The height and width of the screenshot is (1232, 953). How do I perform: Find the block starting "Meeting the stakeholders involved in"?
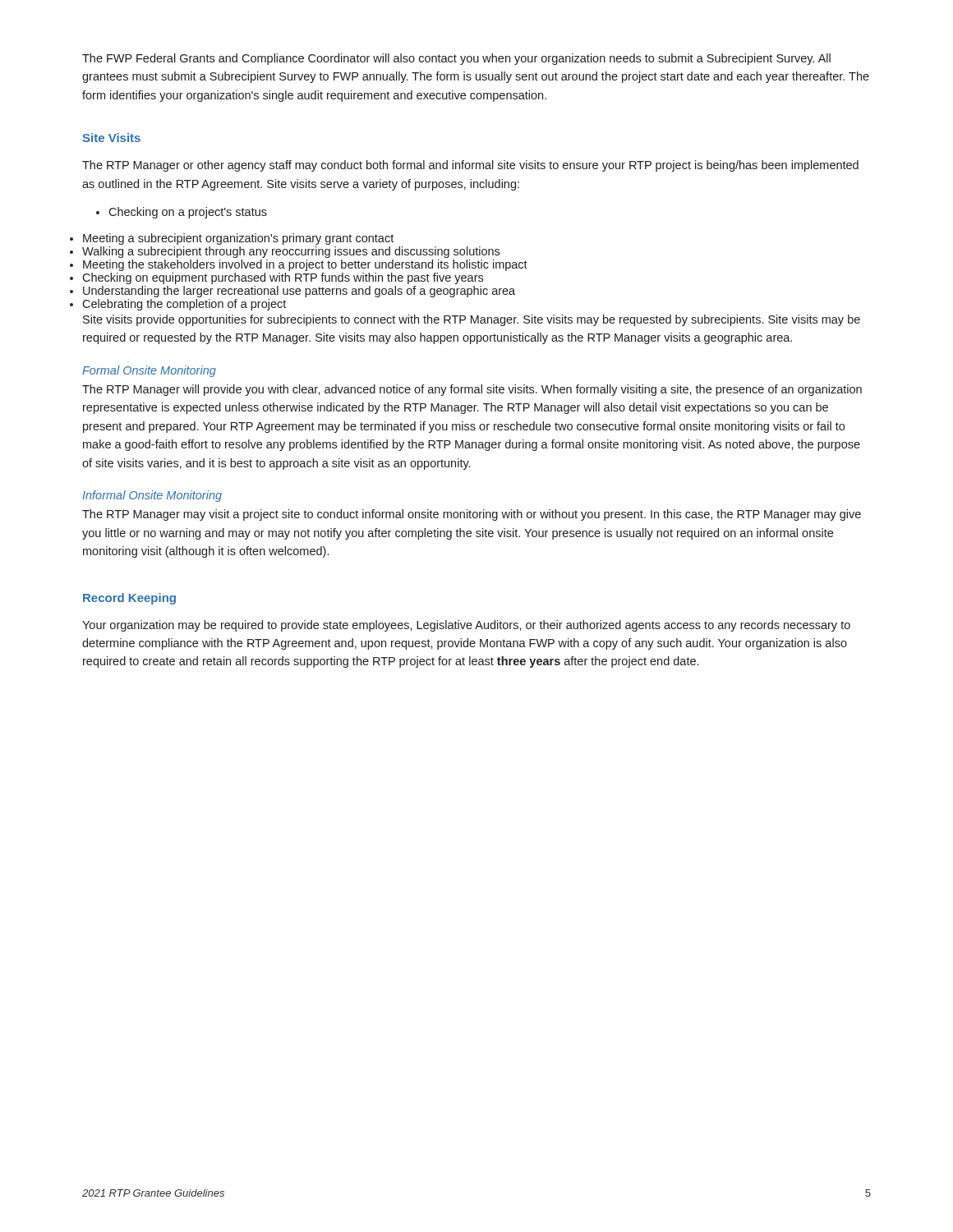476,264
